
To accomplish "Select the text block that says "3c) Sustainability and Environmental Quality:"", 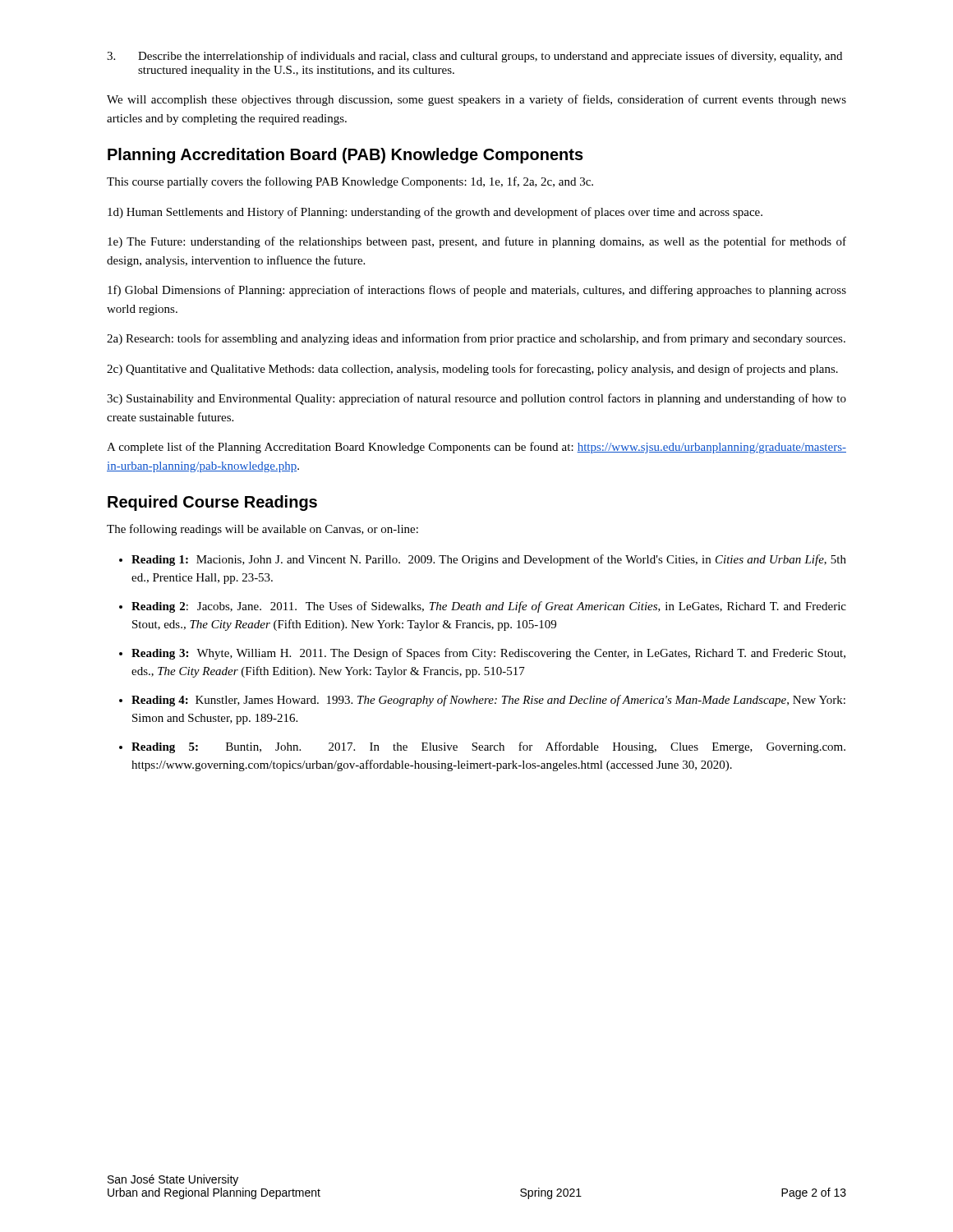I will [x=476, y=408].
